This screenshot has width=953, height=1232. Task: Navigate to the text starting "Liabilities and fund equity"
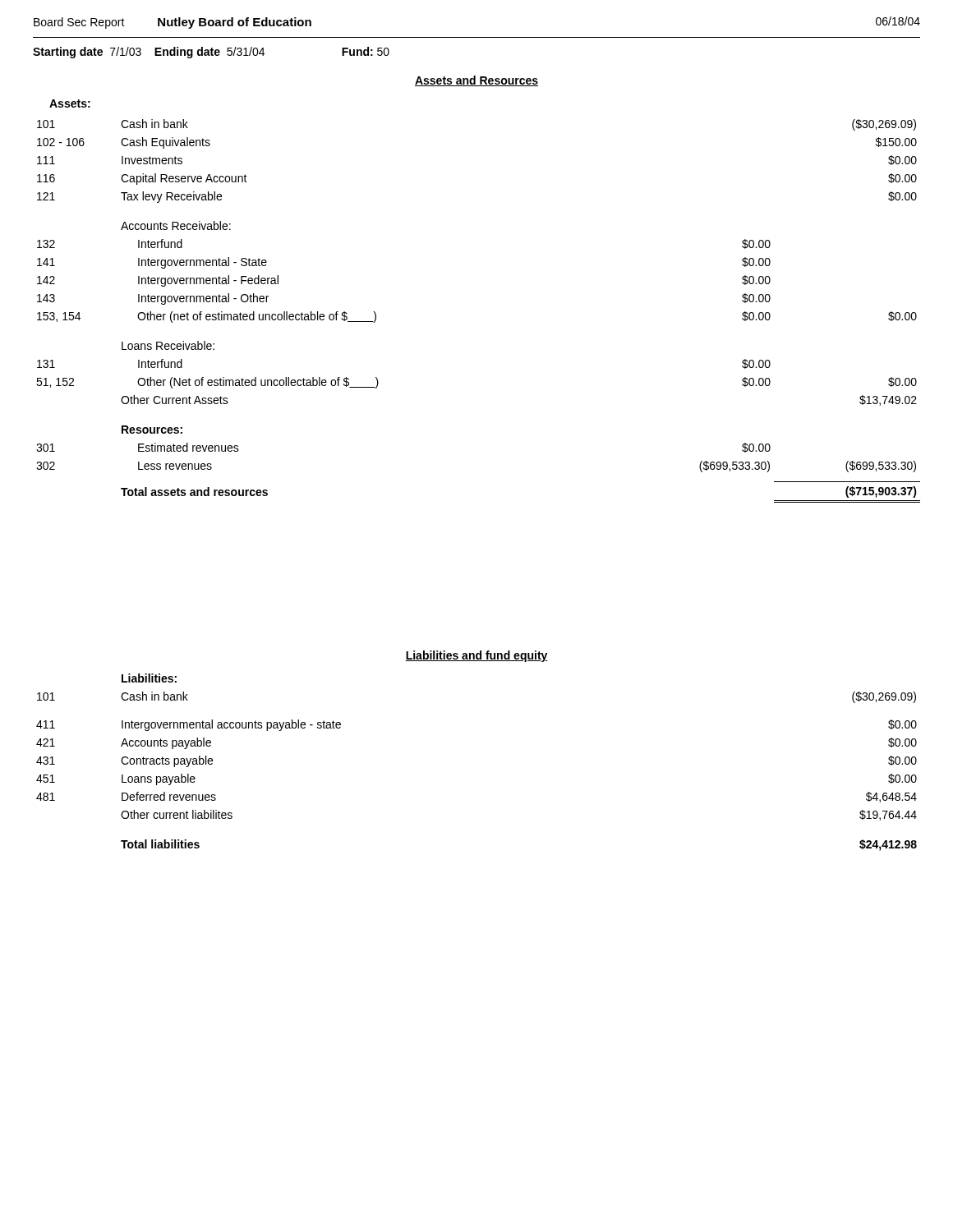click(x=476, y=655)
